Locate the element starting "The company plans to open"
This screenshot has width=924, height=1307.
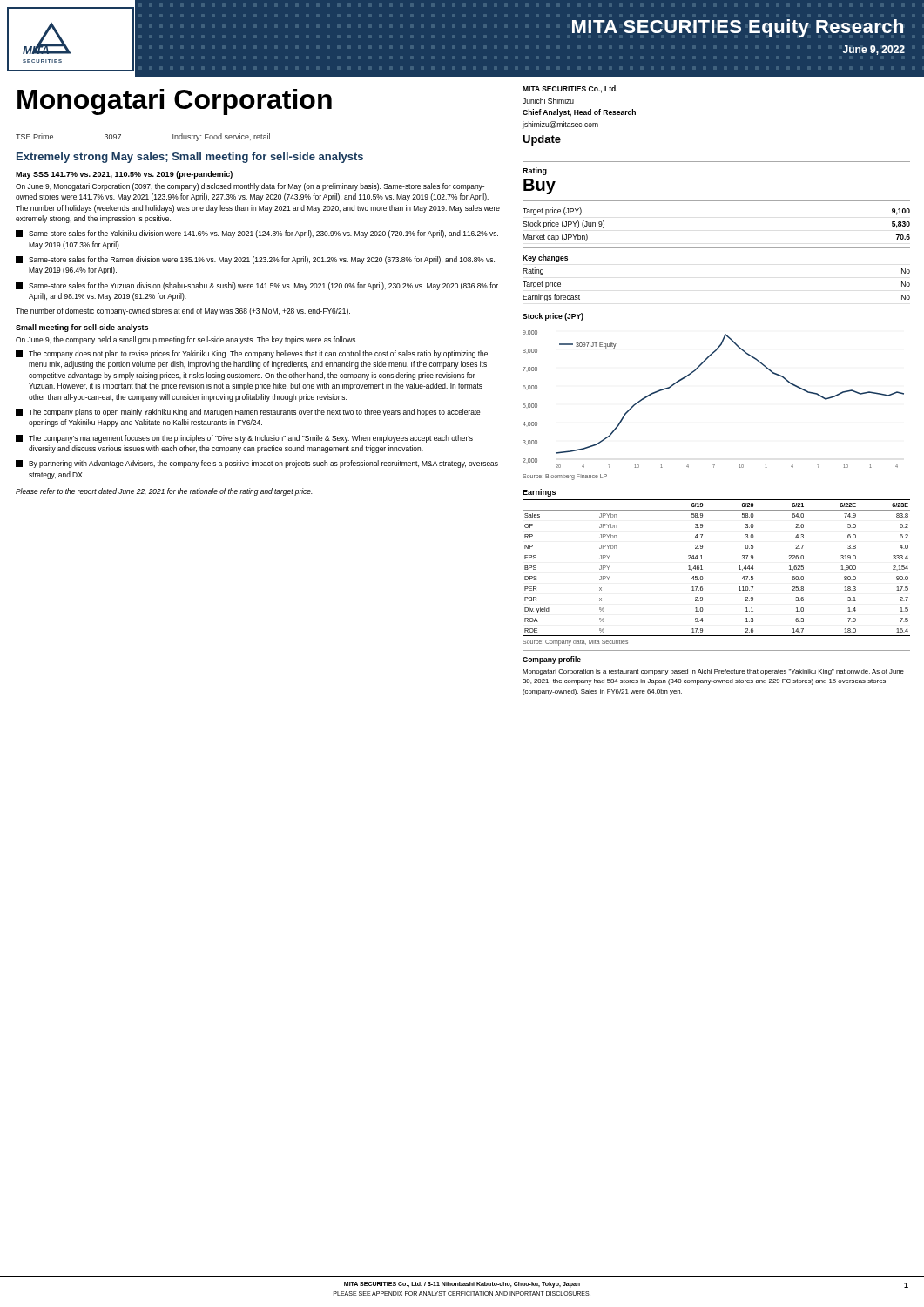pos(258,418)
